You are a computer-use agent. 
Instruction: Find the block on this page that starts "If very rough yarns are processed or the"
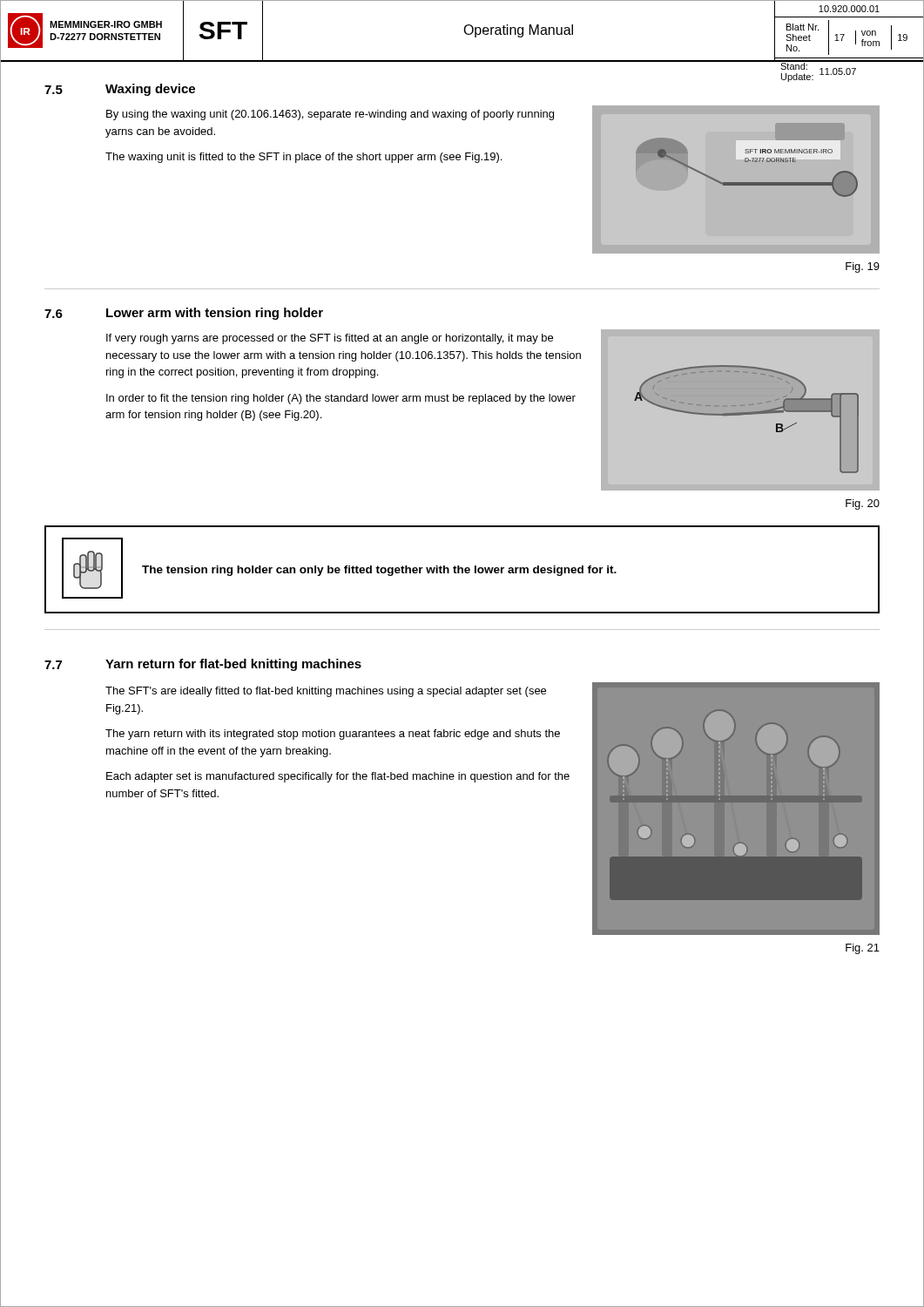[345, 376]
